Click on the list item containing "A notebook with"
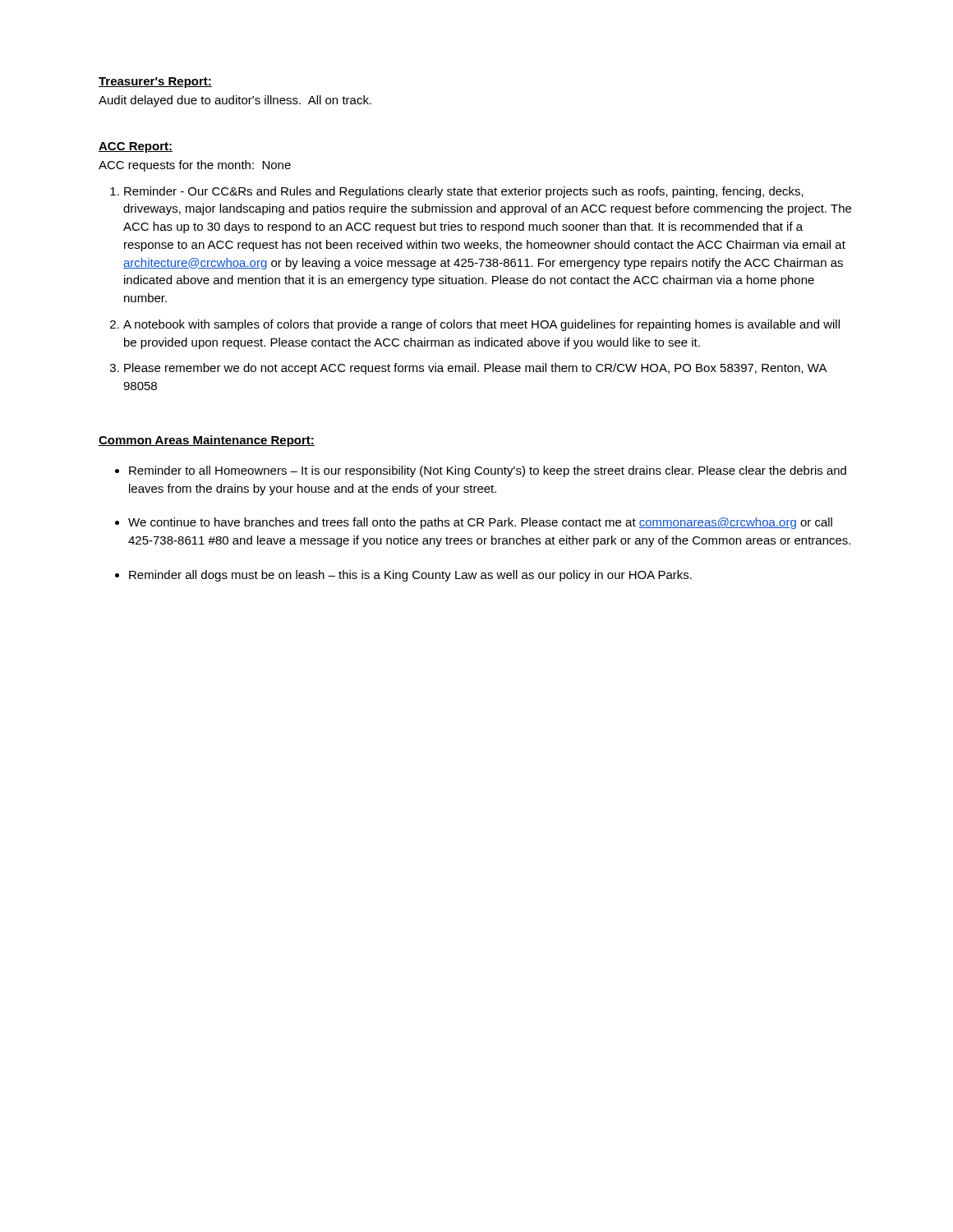Image resolution: width=953 pixels, height=1232 pixels. [x=482, y=333]
